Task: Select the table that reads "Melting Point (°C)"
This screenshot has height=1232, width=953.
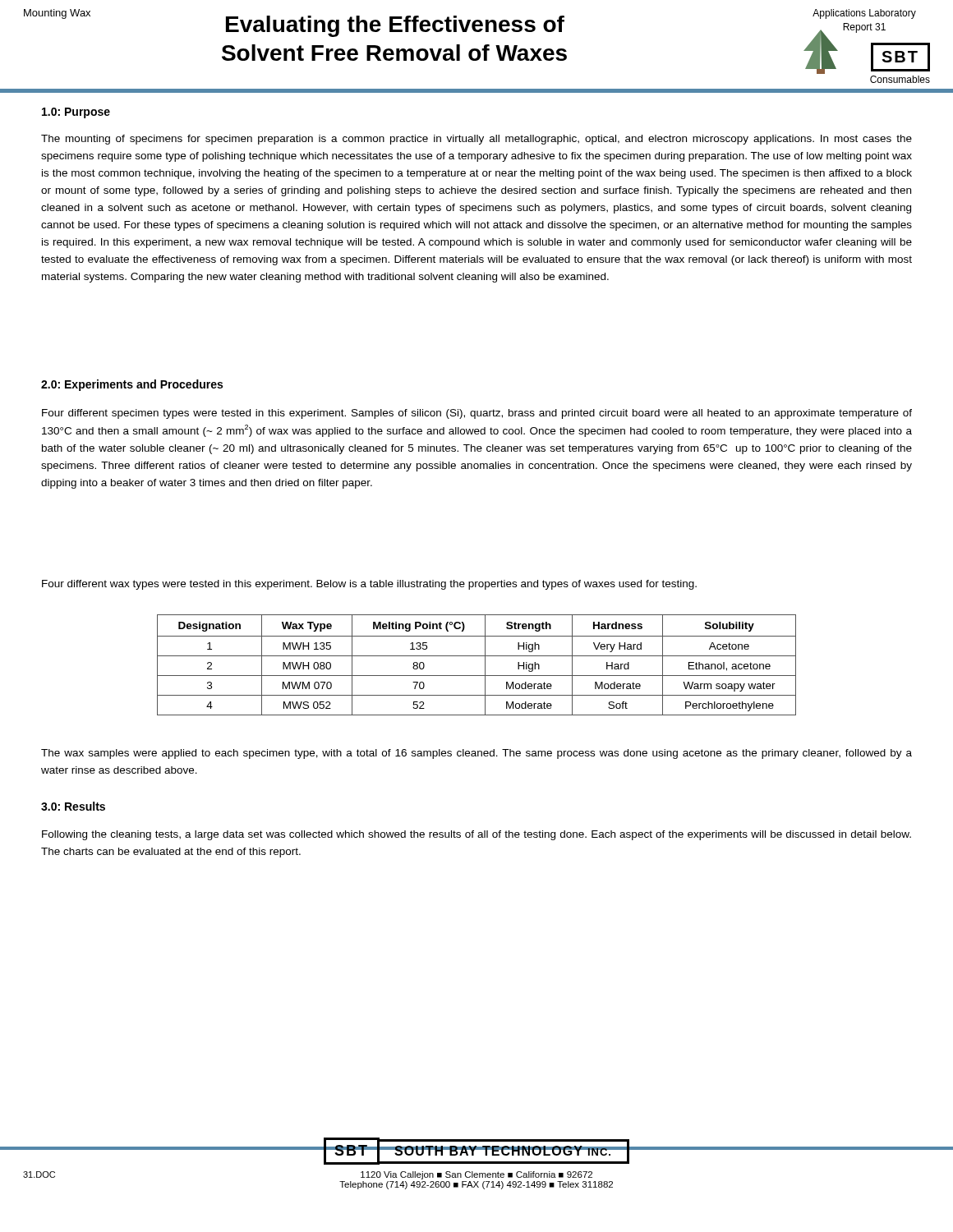Action: click(476, 665)
